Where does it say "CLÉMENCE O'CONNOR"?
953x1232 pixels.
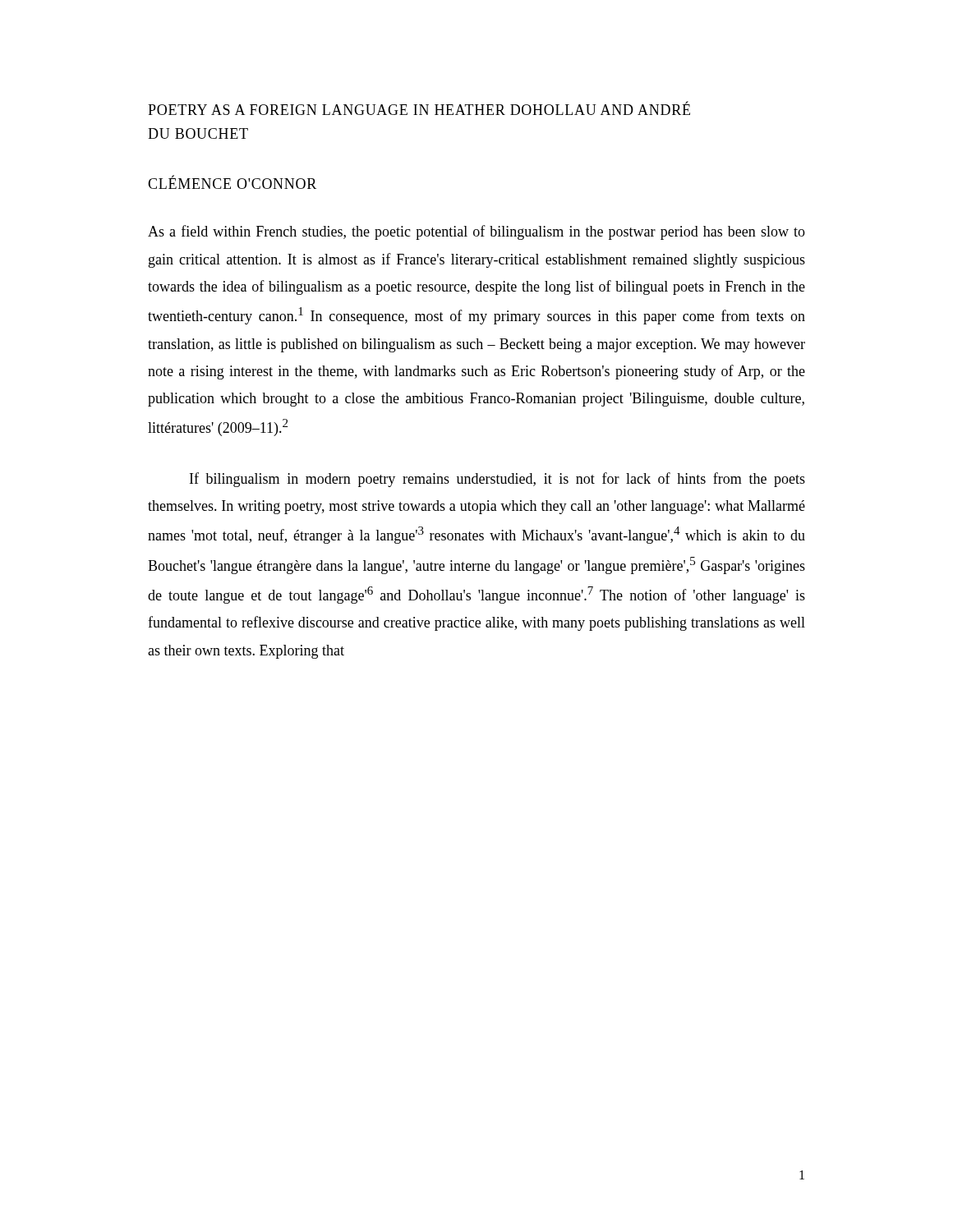click(x=233, y=184)
